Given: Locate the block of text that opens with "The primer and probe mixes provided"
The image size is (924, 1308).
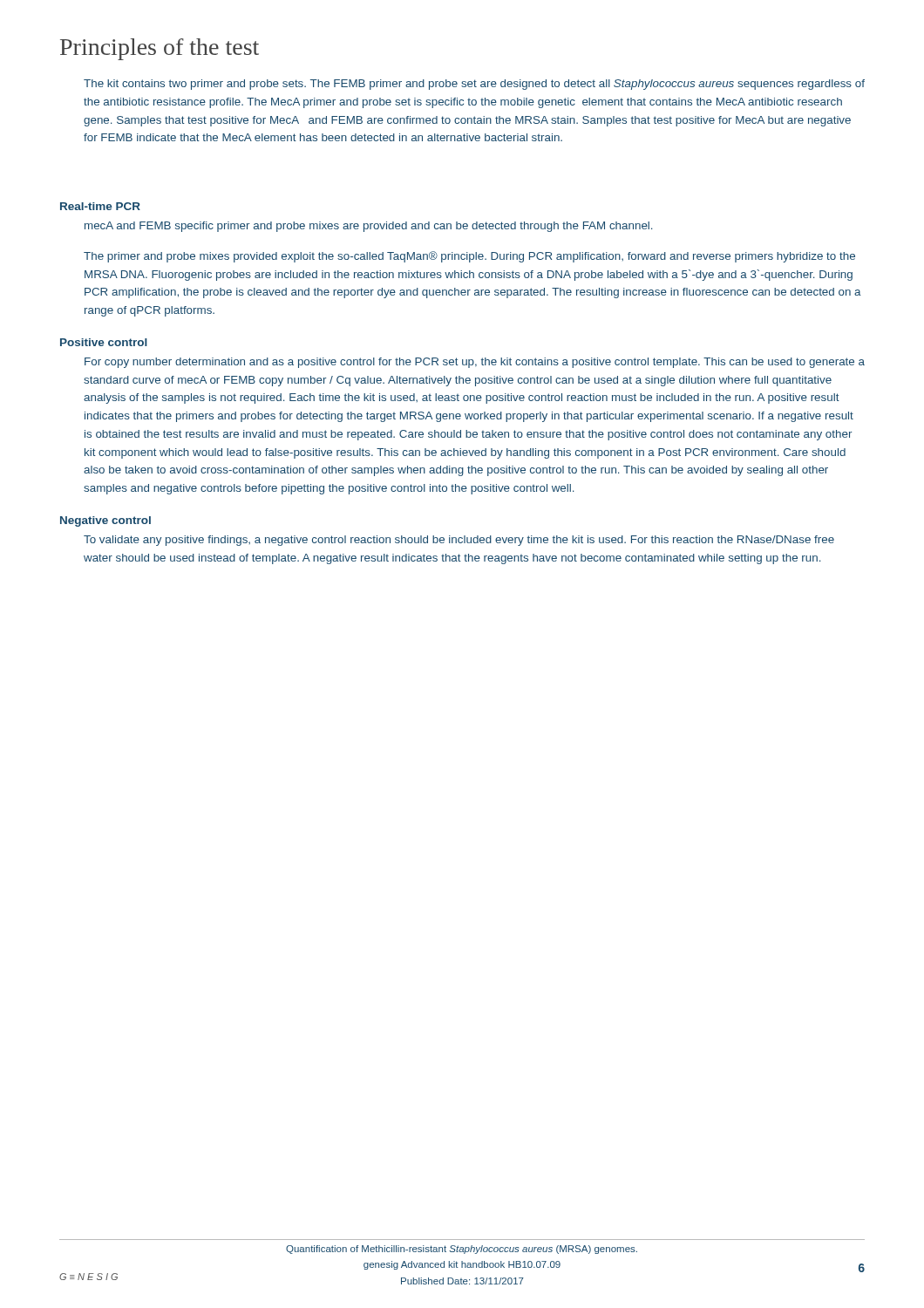Looking at the screenshot, I should click(472, 283).
